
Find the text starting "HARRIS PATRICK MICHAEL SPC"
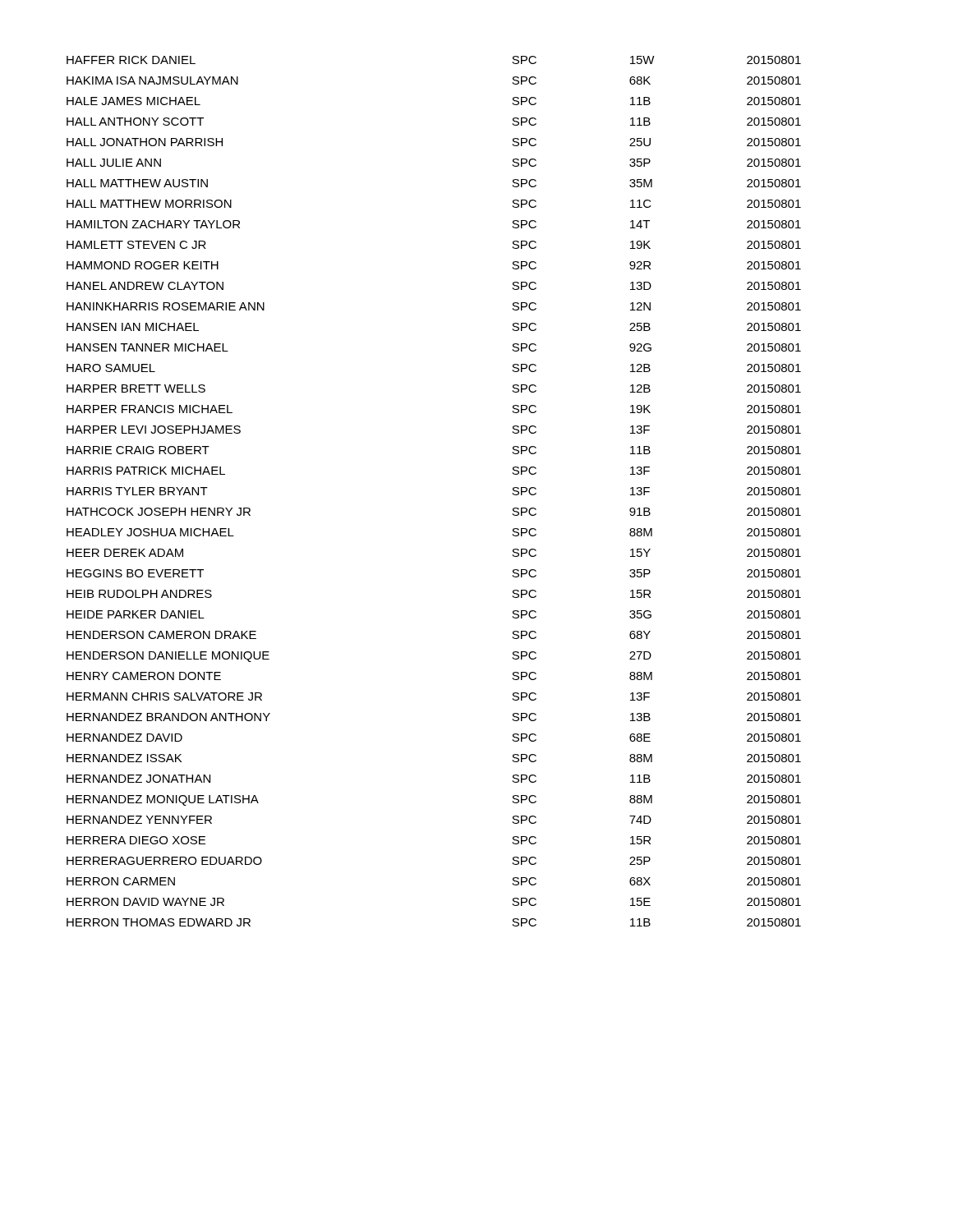click(x=148, y=470)
